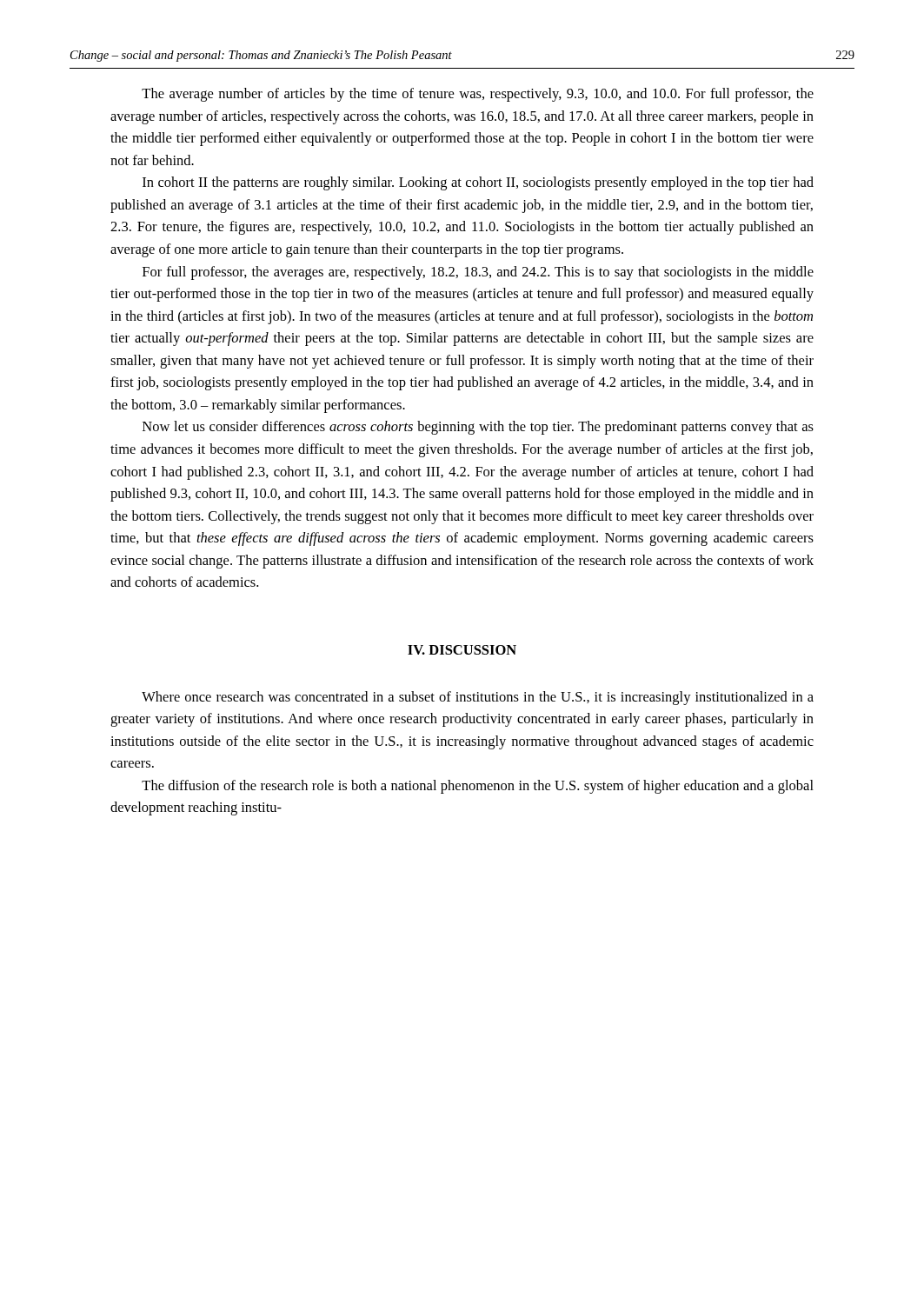Where does it say "IV. DISCUSSION"?
The height and width of the screenshot is (1304, 924).
(x=462, y=650)
